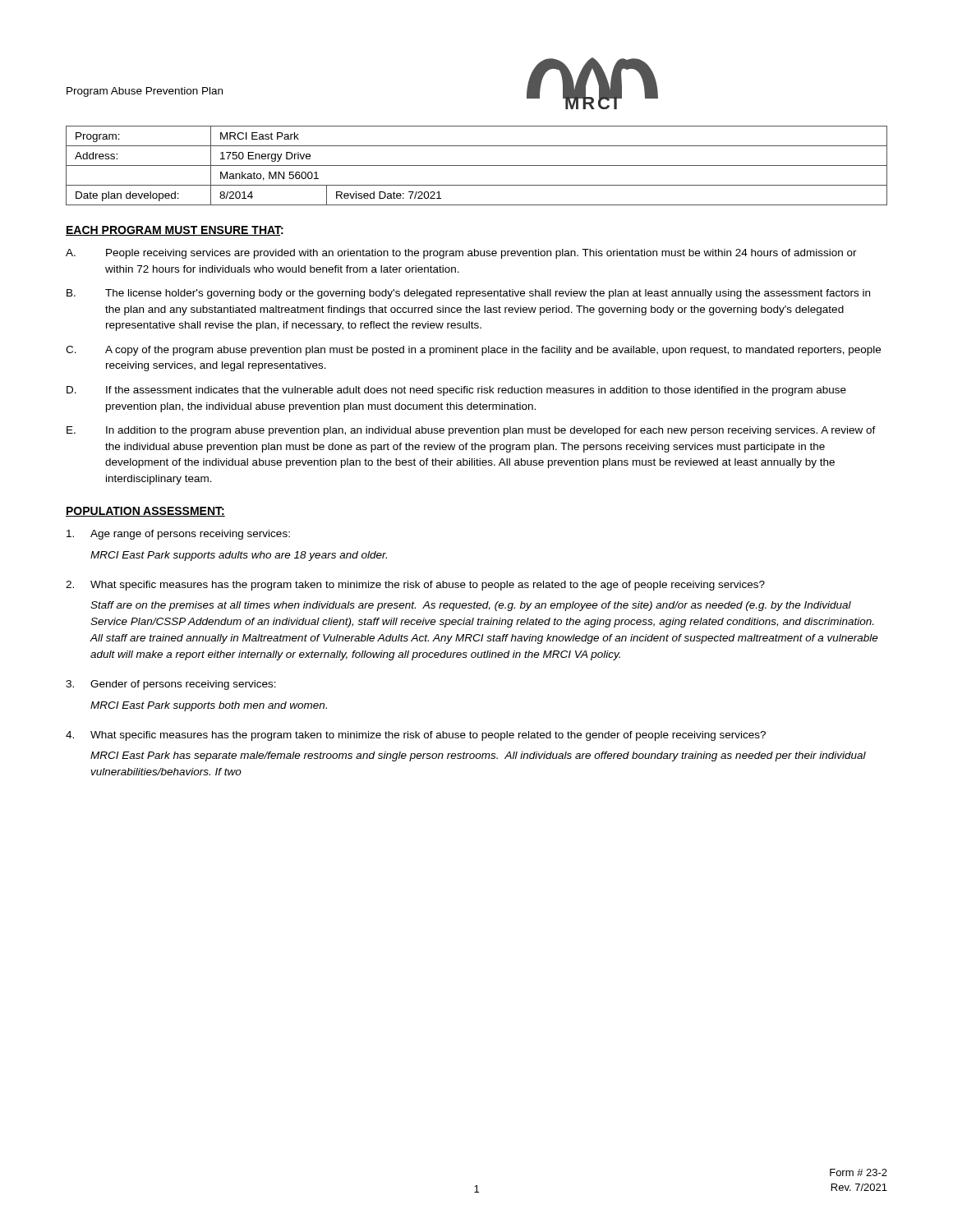This screenshot has height=1232, width=953.
Task: Point to the block beginning "2. What specific measures has"
Action: [x=476, y=584]
